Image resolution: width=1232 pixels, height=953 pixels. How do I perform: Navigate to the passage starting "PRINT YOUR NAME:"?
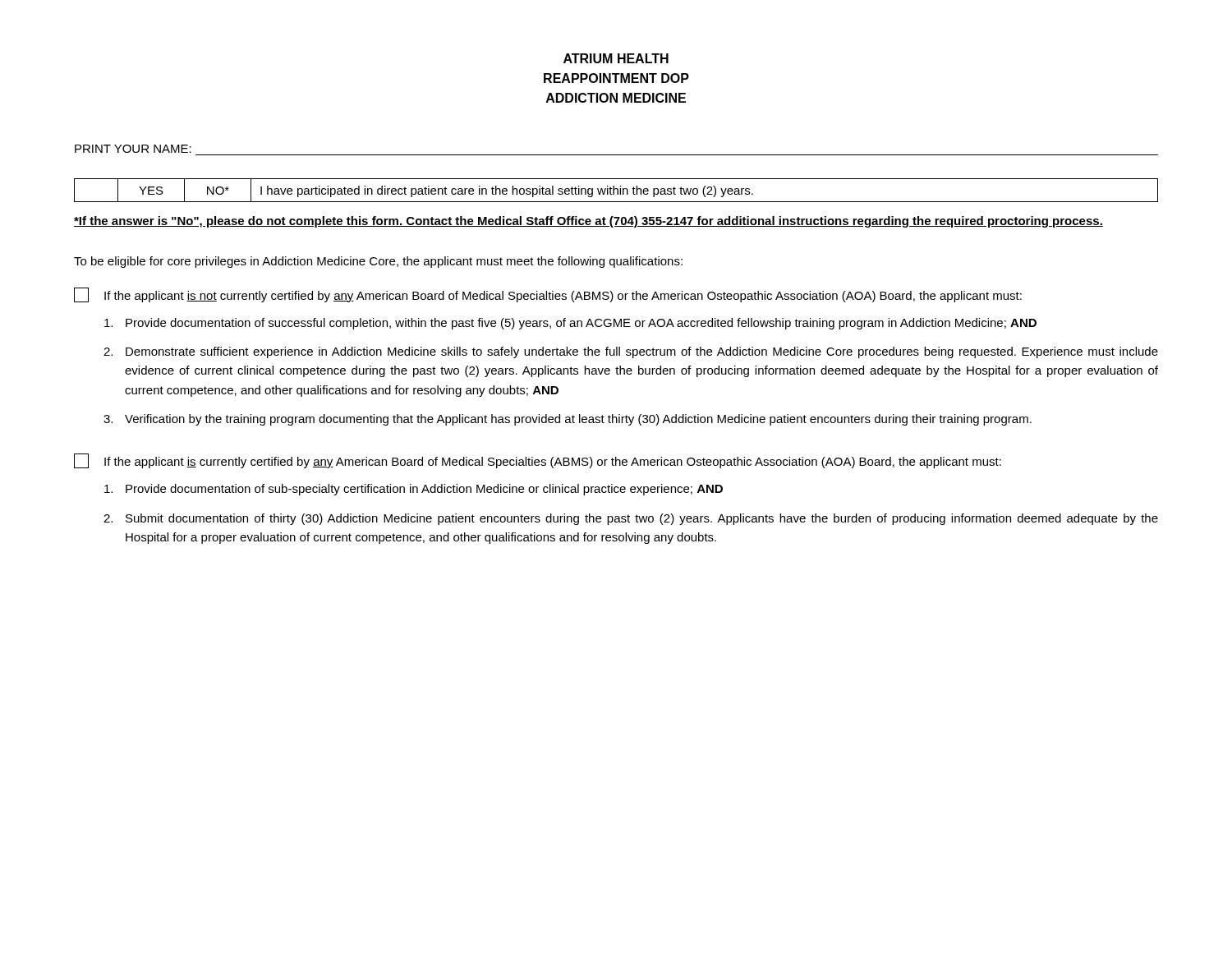pyautogui.click(x=616, y=147)
